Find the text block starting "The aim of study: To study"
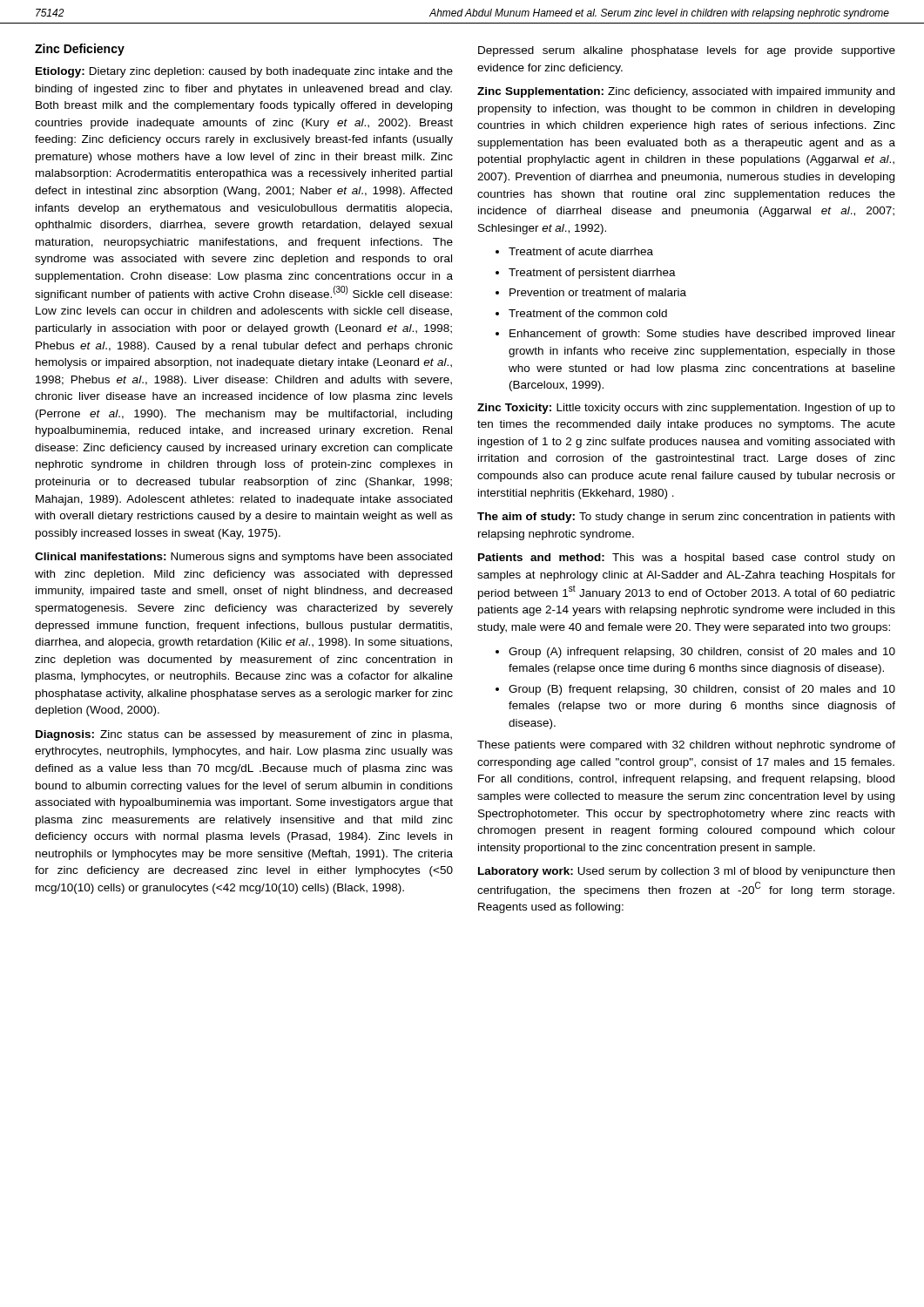The height and width of the screenshot is (1307, 924). coord(686,525)
